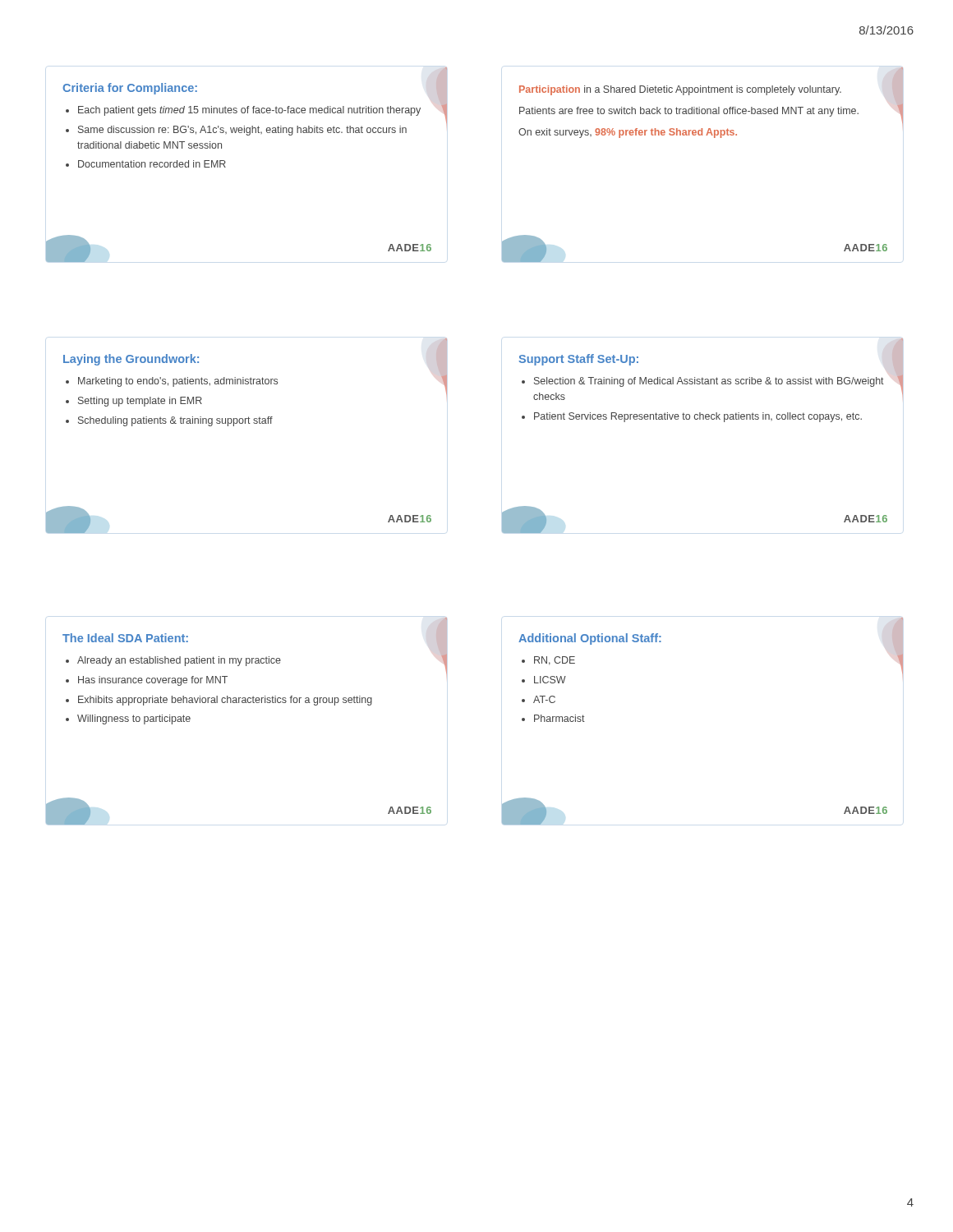Click on the table containing "Additional Optional Staff: RN,"
Screen dimensions: 1232x953
pos(702,721)
